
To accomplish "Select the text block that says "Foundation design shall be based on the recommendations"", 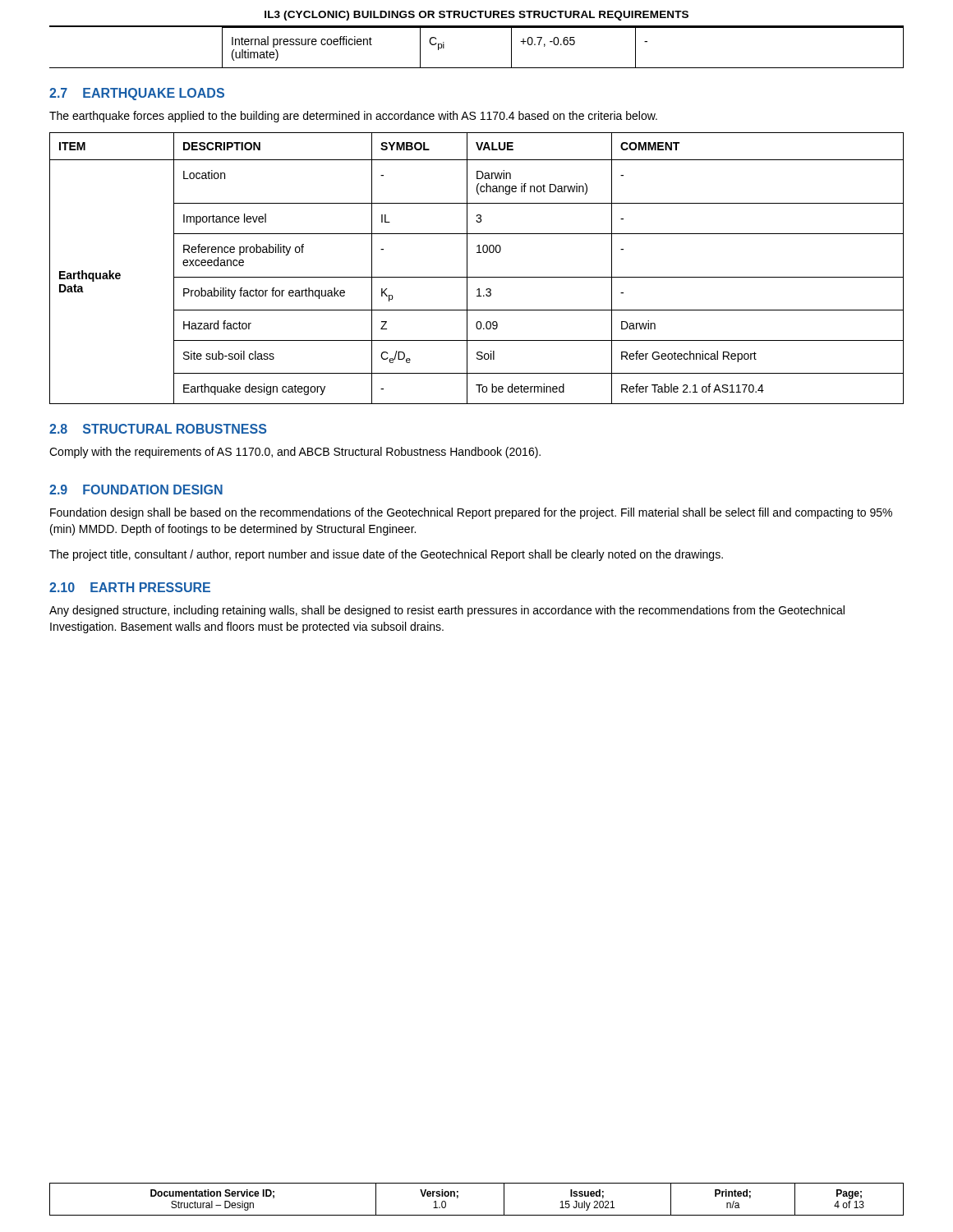I will pyautogui.click(x=471, y=521).
